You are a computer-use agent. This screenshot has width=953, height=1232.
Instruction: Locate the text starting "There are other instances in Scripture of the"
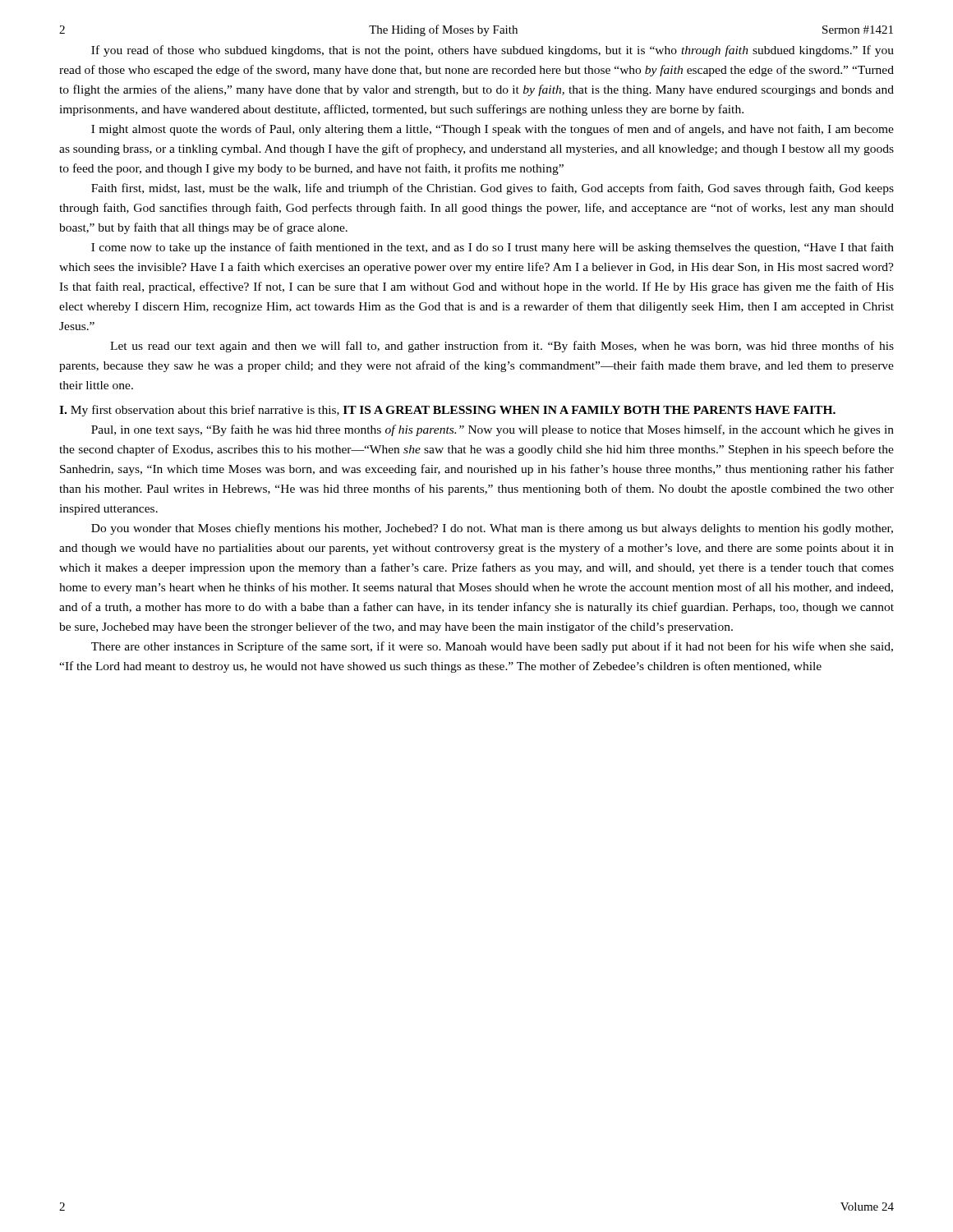(476, 656)
